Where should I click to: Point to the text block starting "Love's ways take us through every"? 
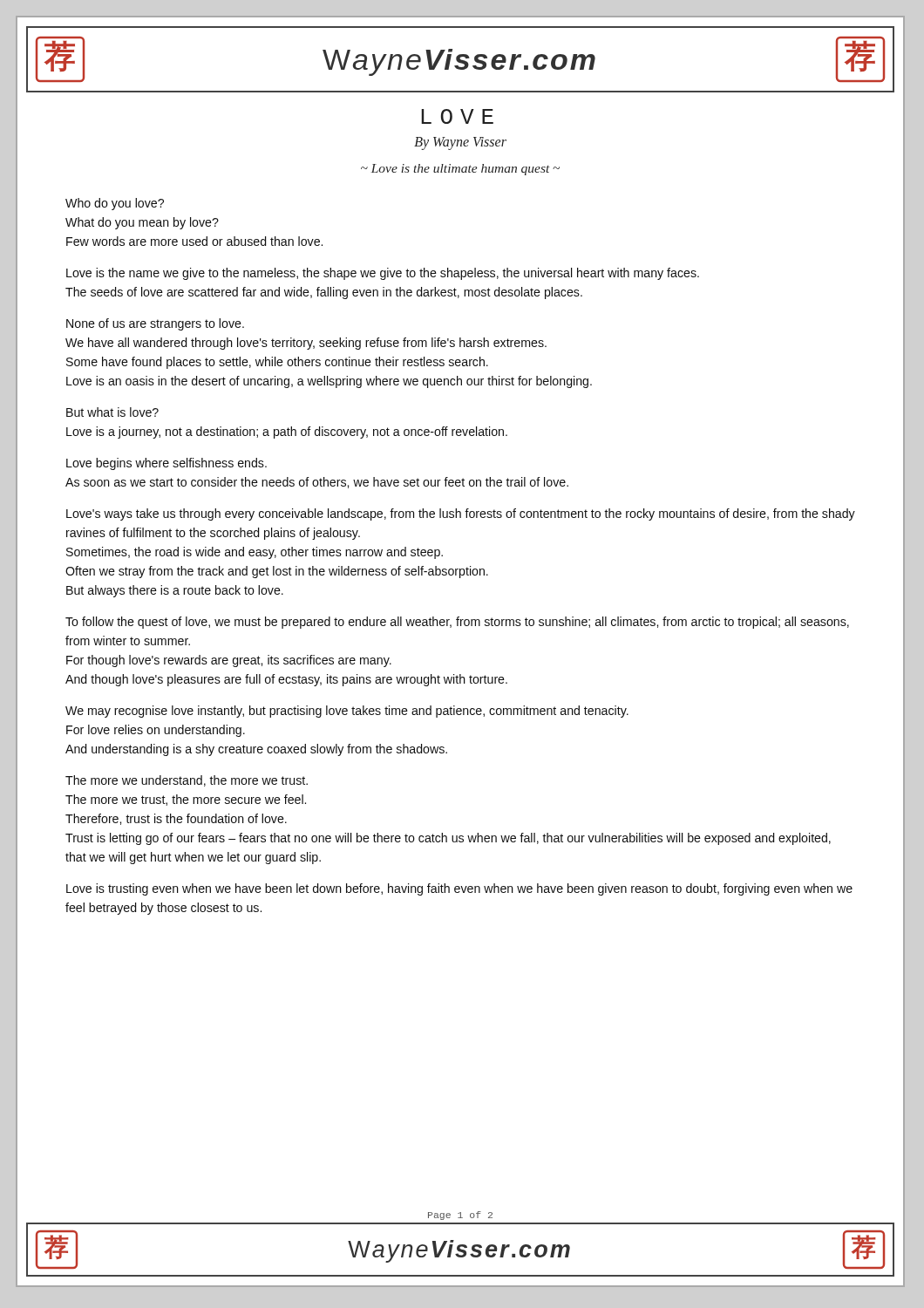pos(461,514)
